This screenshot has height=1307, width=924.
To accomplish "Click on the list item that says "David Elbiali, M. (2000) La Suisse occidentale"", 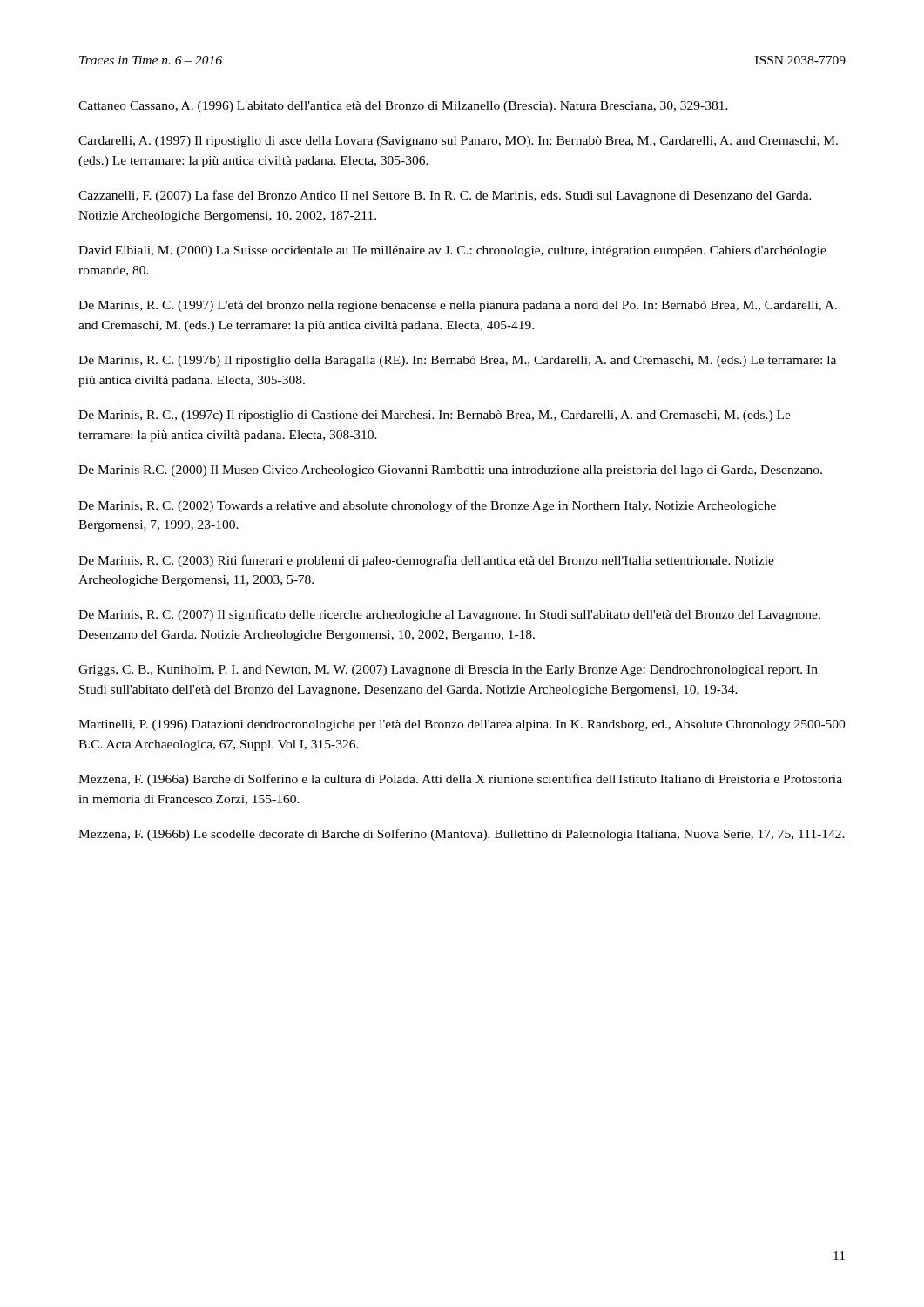I will (x=452, y=260).
